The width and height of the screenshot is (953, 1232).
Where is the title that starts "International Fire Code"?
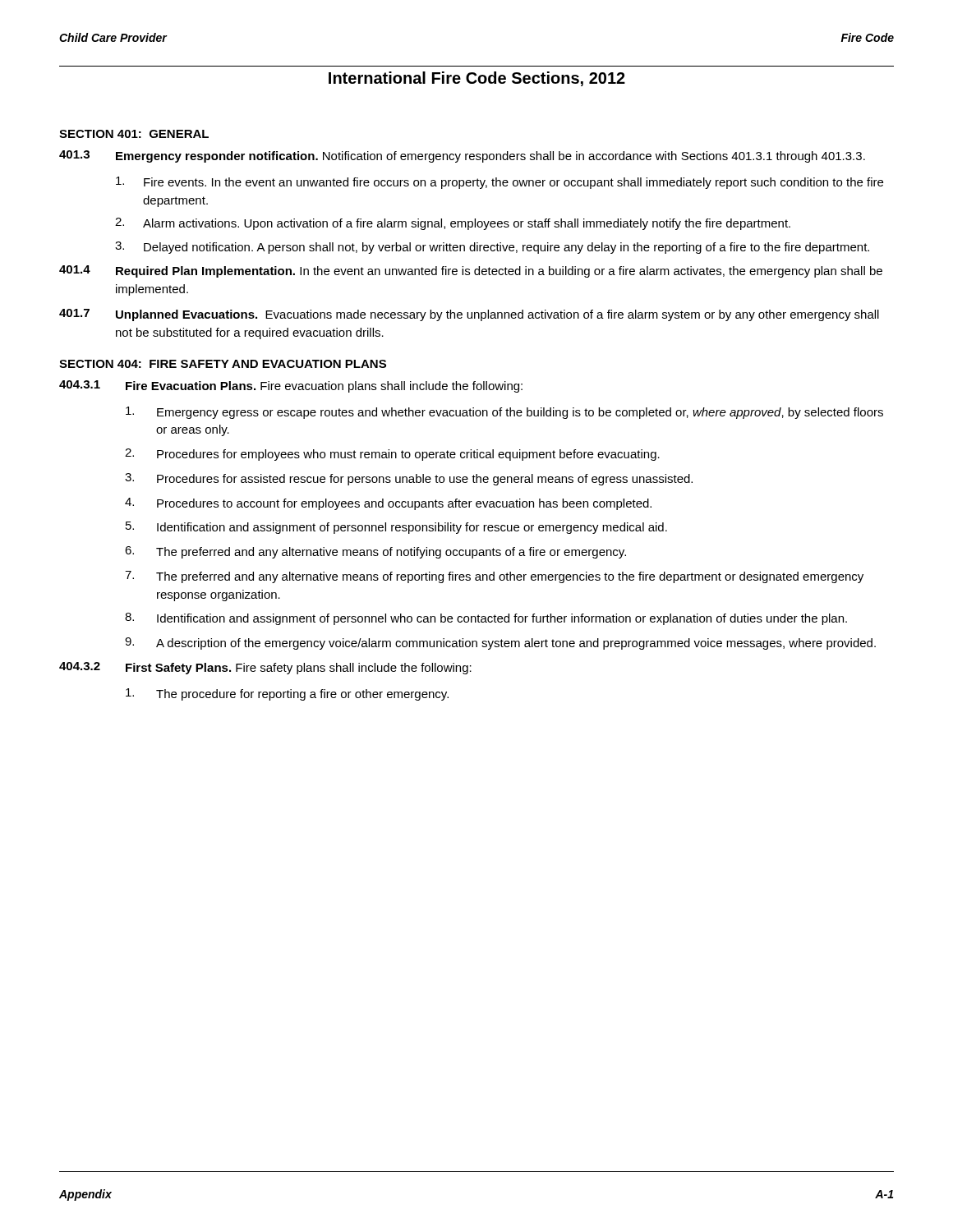[x=476, y=78]
